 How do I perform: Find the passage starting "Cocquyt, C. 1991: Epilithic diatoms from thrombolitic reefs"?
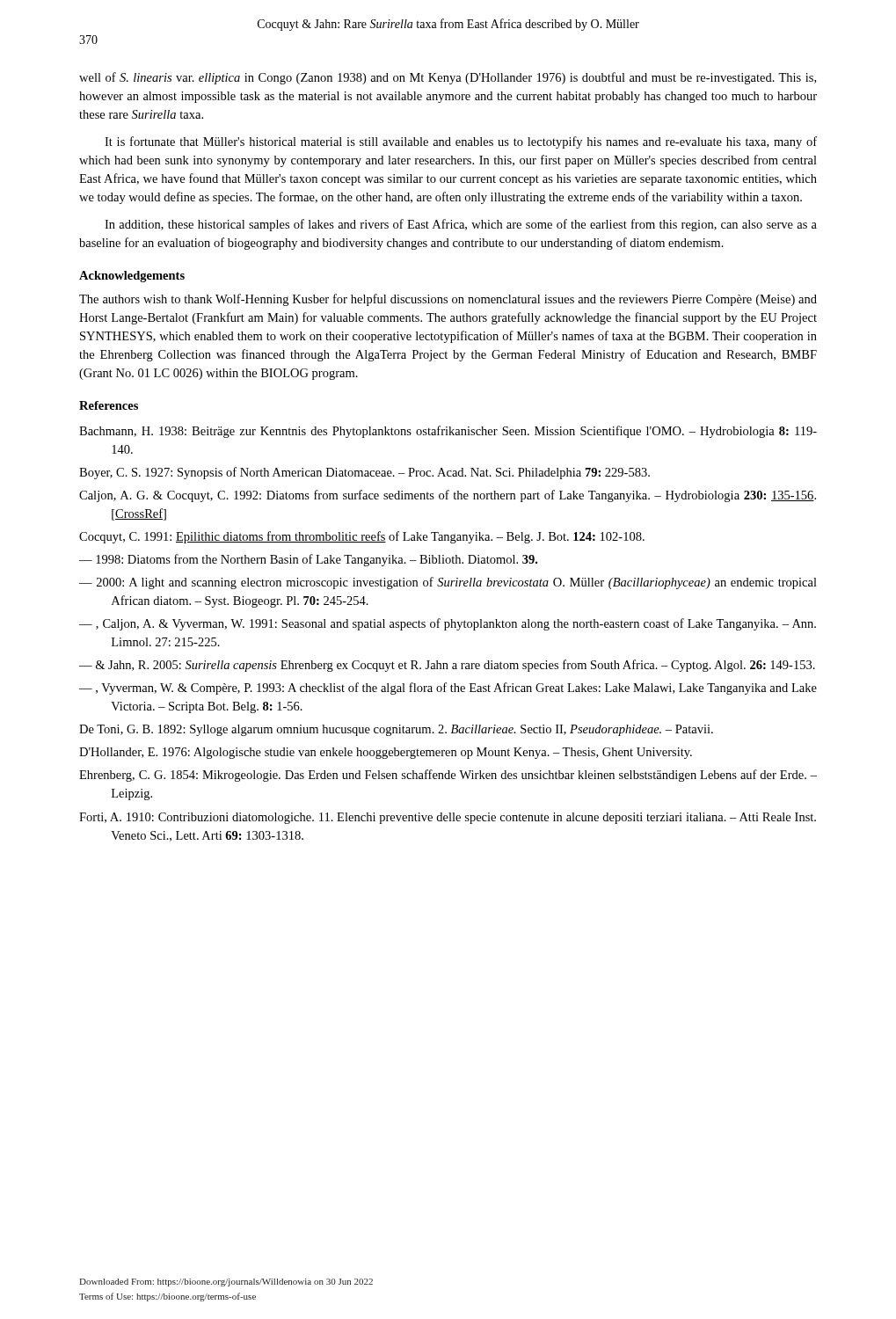pos(362,537)
